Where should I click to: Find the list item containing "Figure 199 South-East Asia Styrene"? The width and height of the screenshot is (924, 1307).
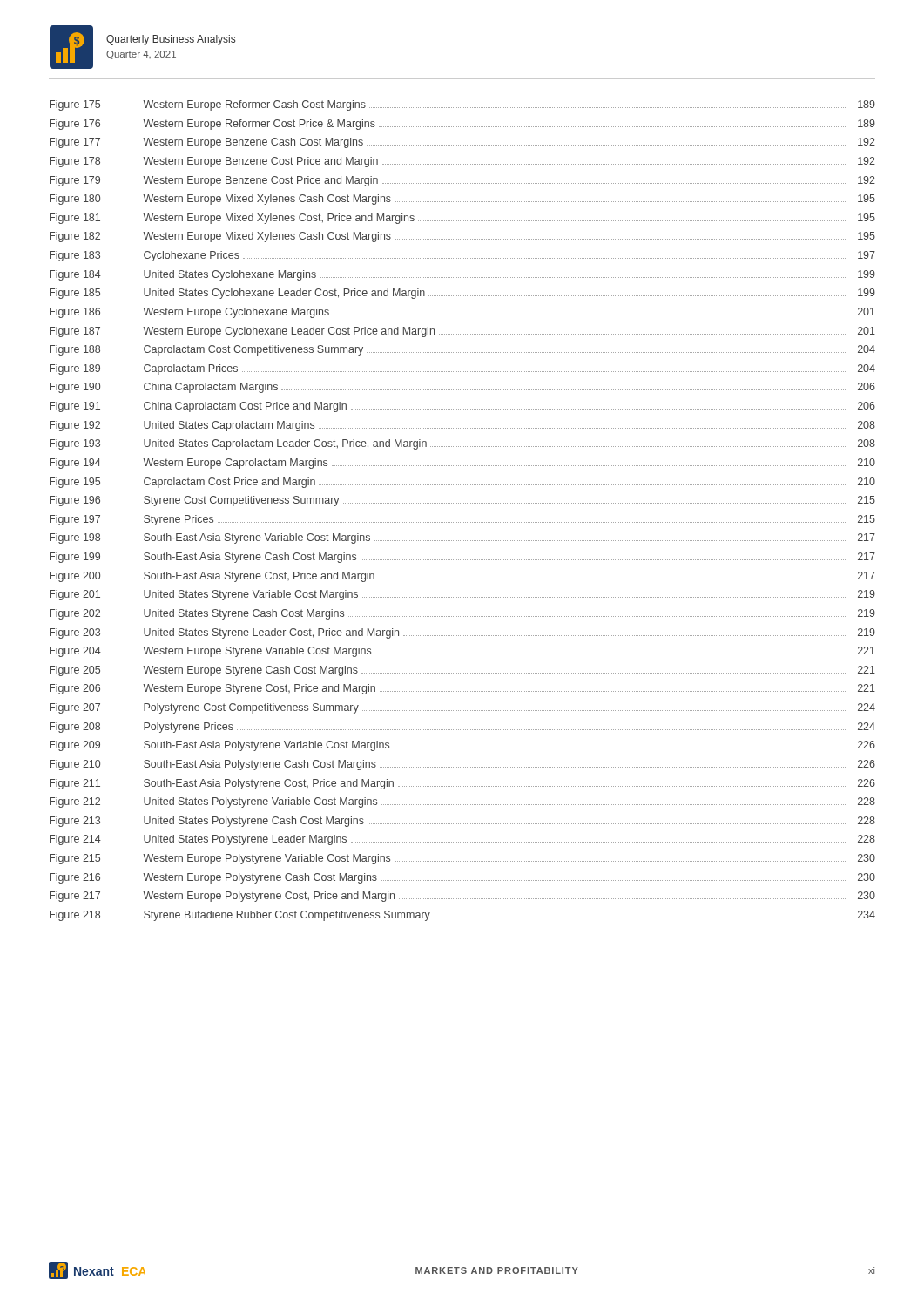pyautogui.click(x=462, y=557)
